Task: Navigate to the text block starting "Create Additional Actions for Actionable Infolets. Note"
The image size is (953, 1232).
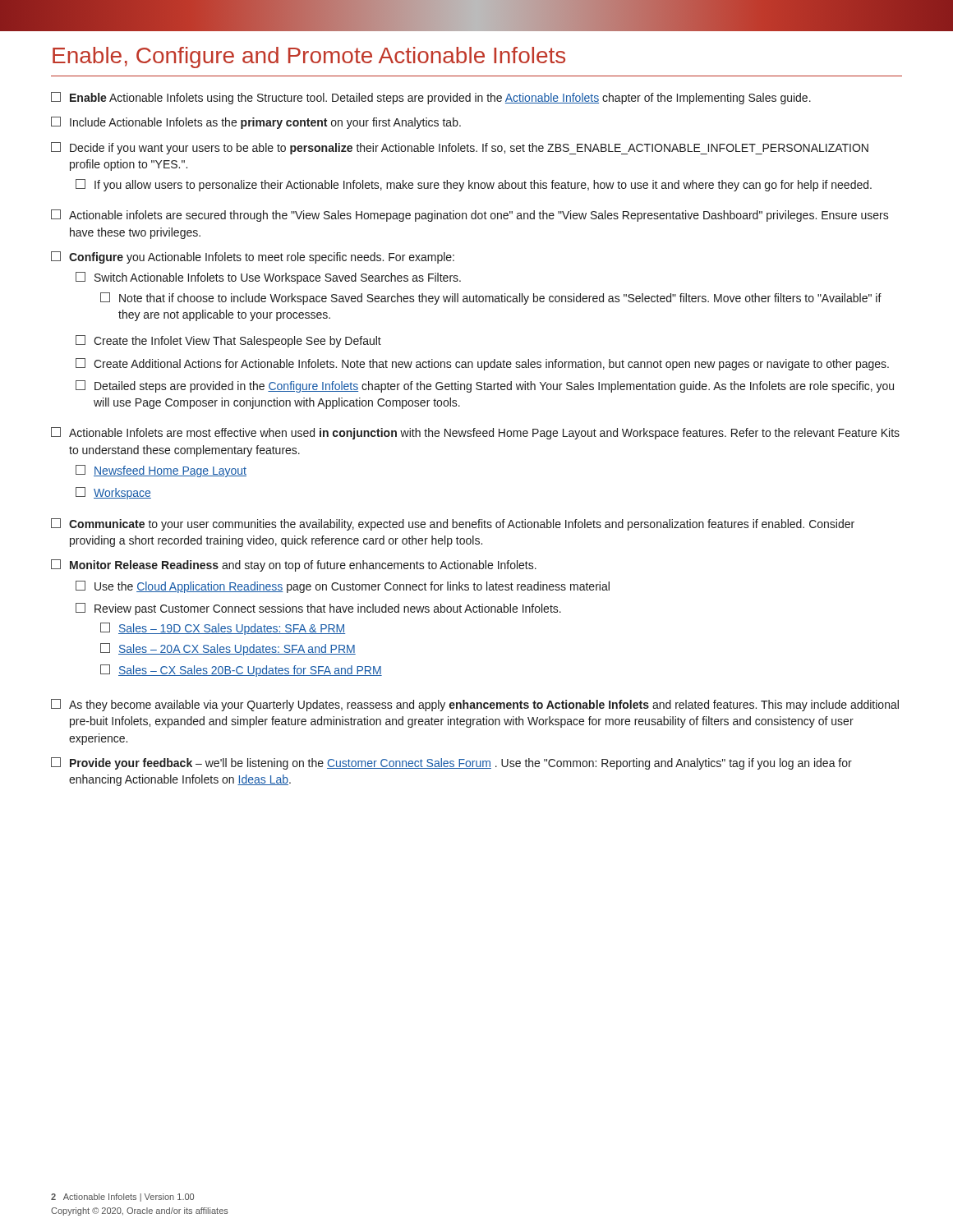Action: (x=489, y=364)
